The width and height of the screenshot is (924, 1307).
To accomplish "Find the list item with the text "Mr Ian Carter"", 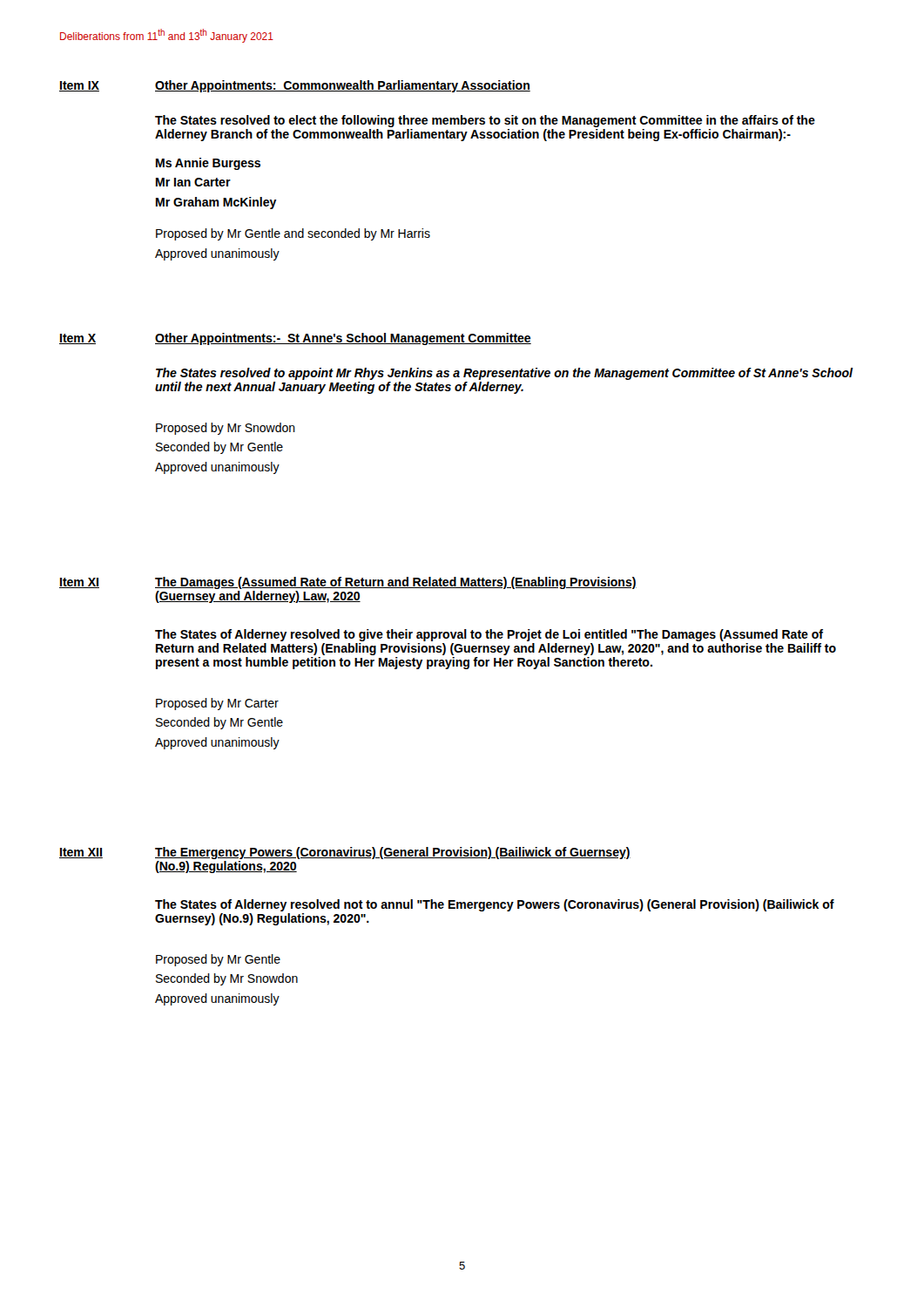I will click(193, 182).
